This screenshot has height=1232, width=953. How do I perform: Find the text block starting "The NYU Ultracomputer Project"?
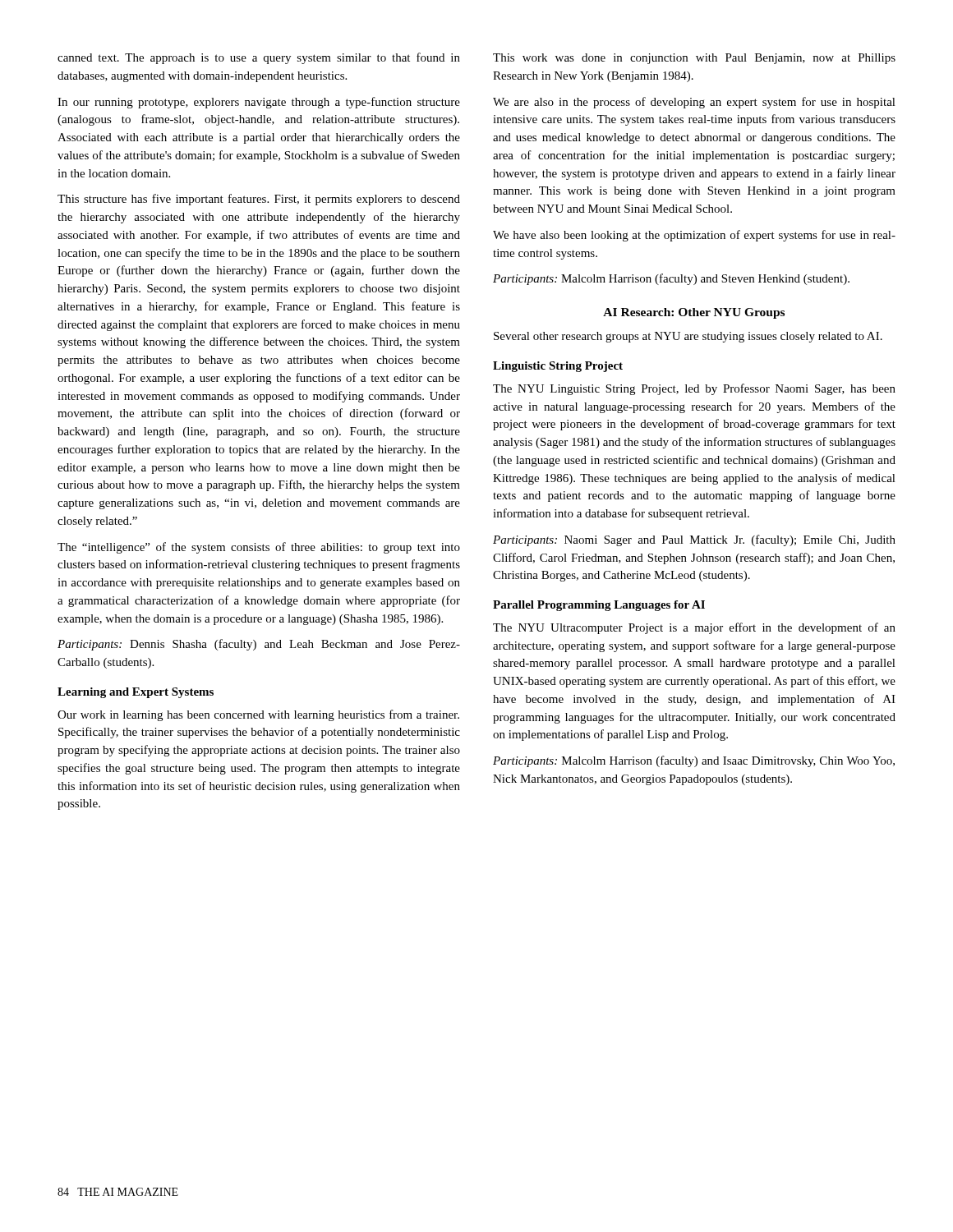point(694,704)
